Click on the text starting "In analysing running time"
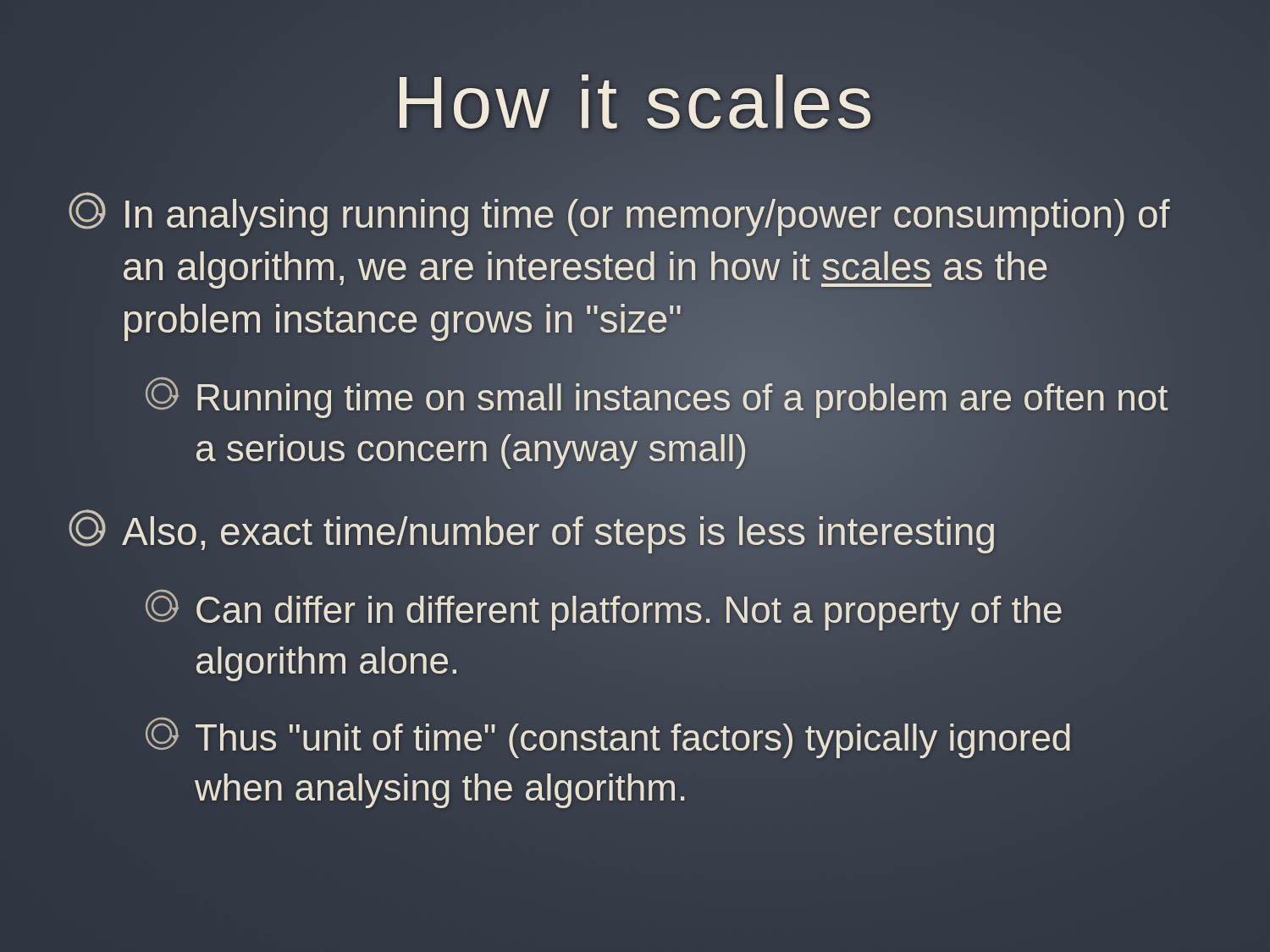Screen dimensions: 952x1270 coord(619,267)
